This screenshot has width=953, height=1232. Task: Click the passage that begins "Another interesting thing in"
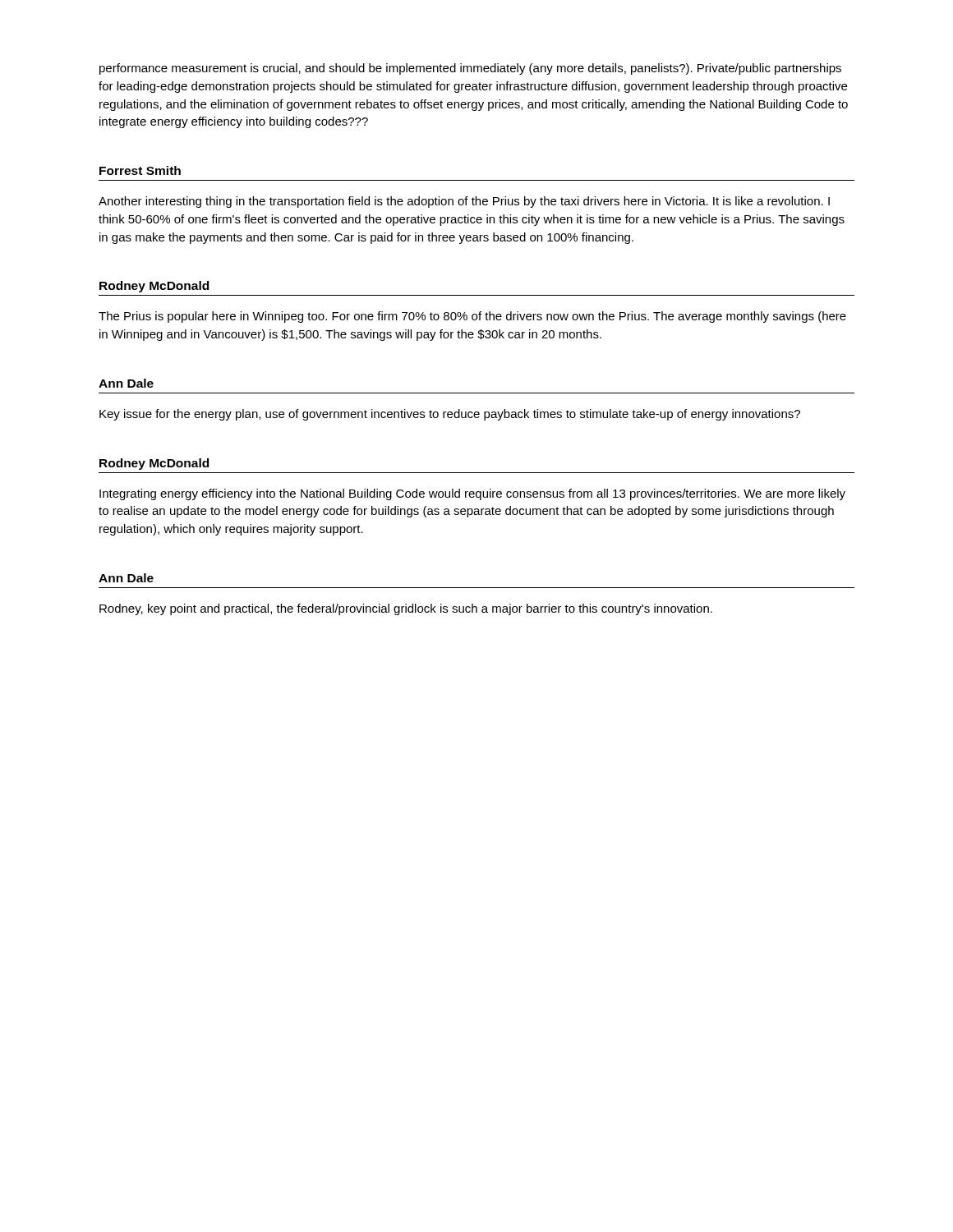pyautogui.click(x=472, y=219)
